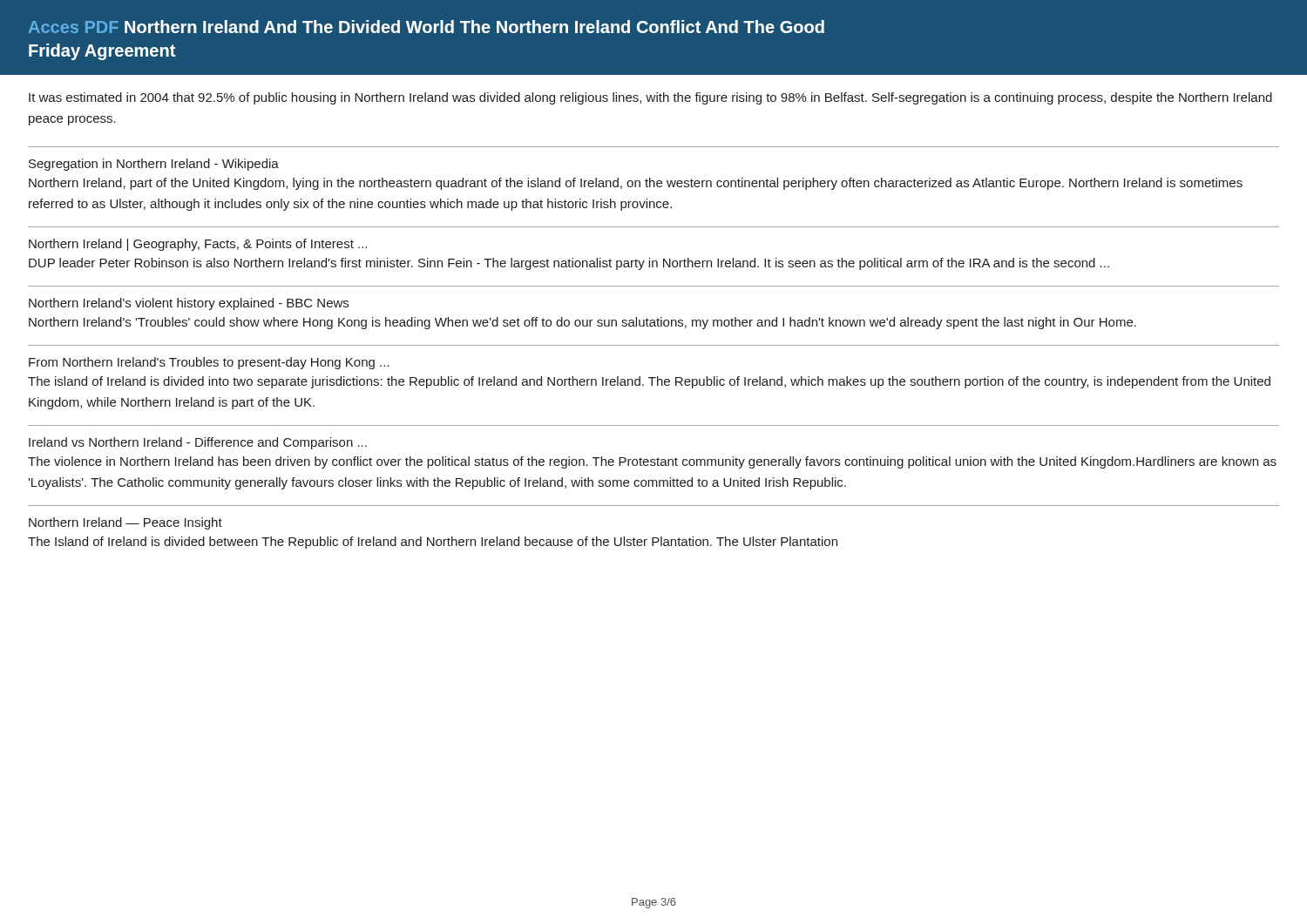
Task: Locate the element starting "Northern Ireland's 'Troubles'"
Action: click(582, 322)
